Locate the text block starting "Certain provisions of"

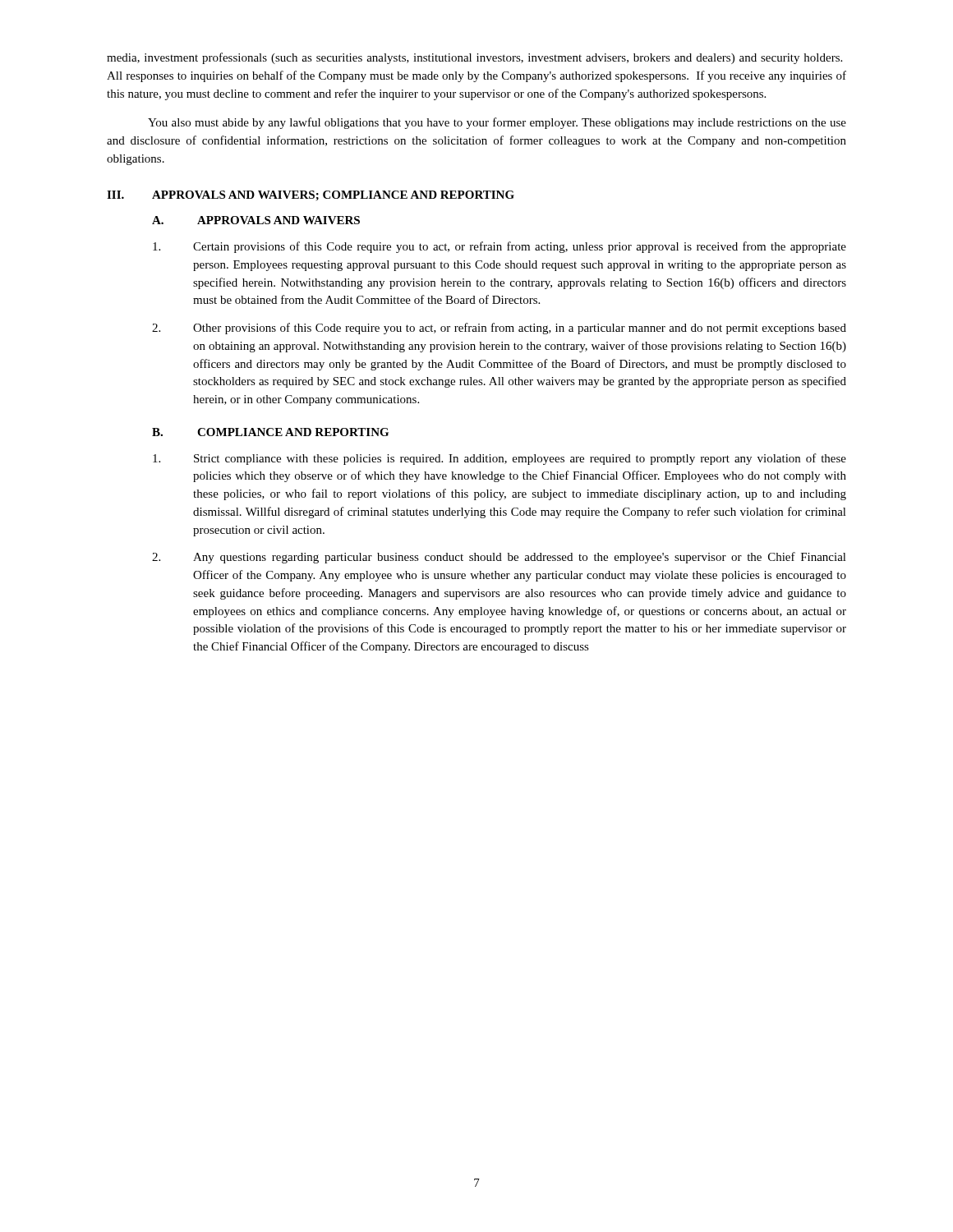(x=476, y=274)
